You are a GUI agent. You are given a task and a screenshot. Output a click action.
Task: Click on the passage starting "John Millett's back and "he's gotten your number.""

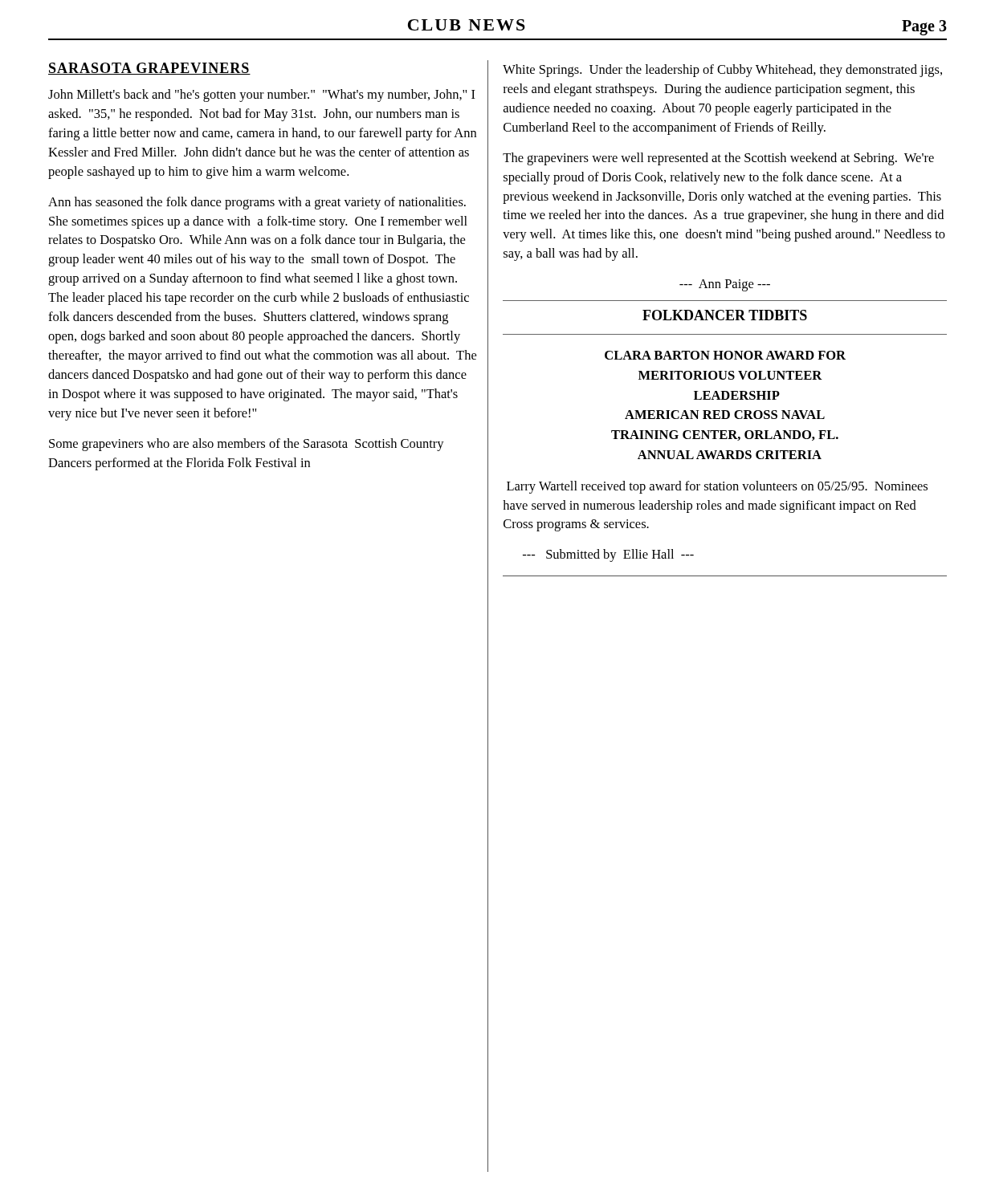pyautogui.click(x=262, y=133)
